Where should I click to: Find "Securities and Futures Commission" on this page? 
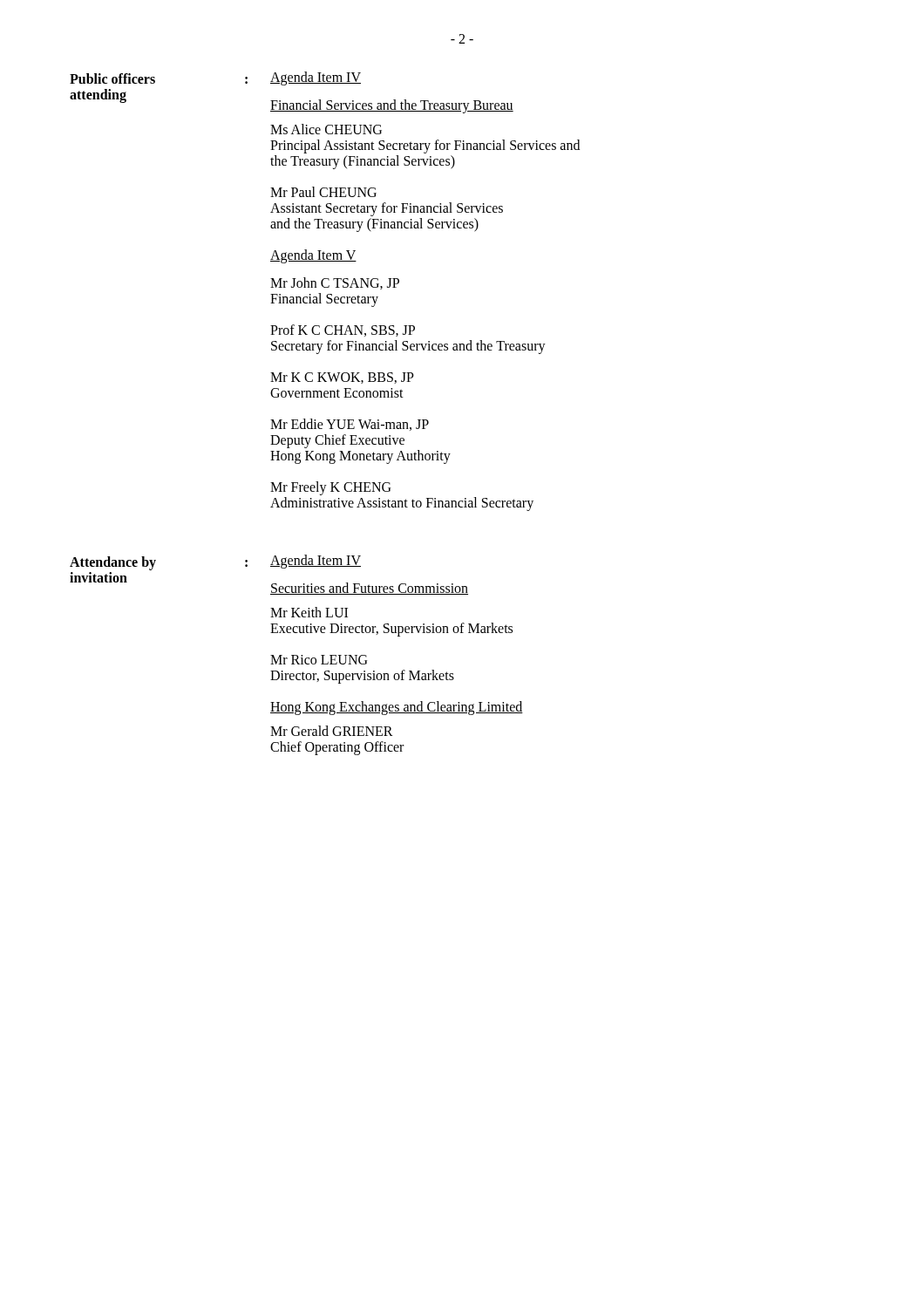point(369,588)
